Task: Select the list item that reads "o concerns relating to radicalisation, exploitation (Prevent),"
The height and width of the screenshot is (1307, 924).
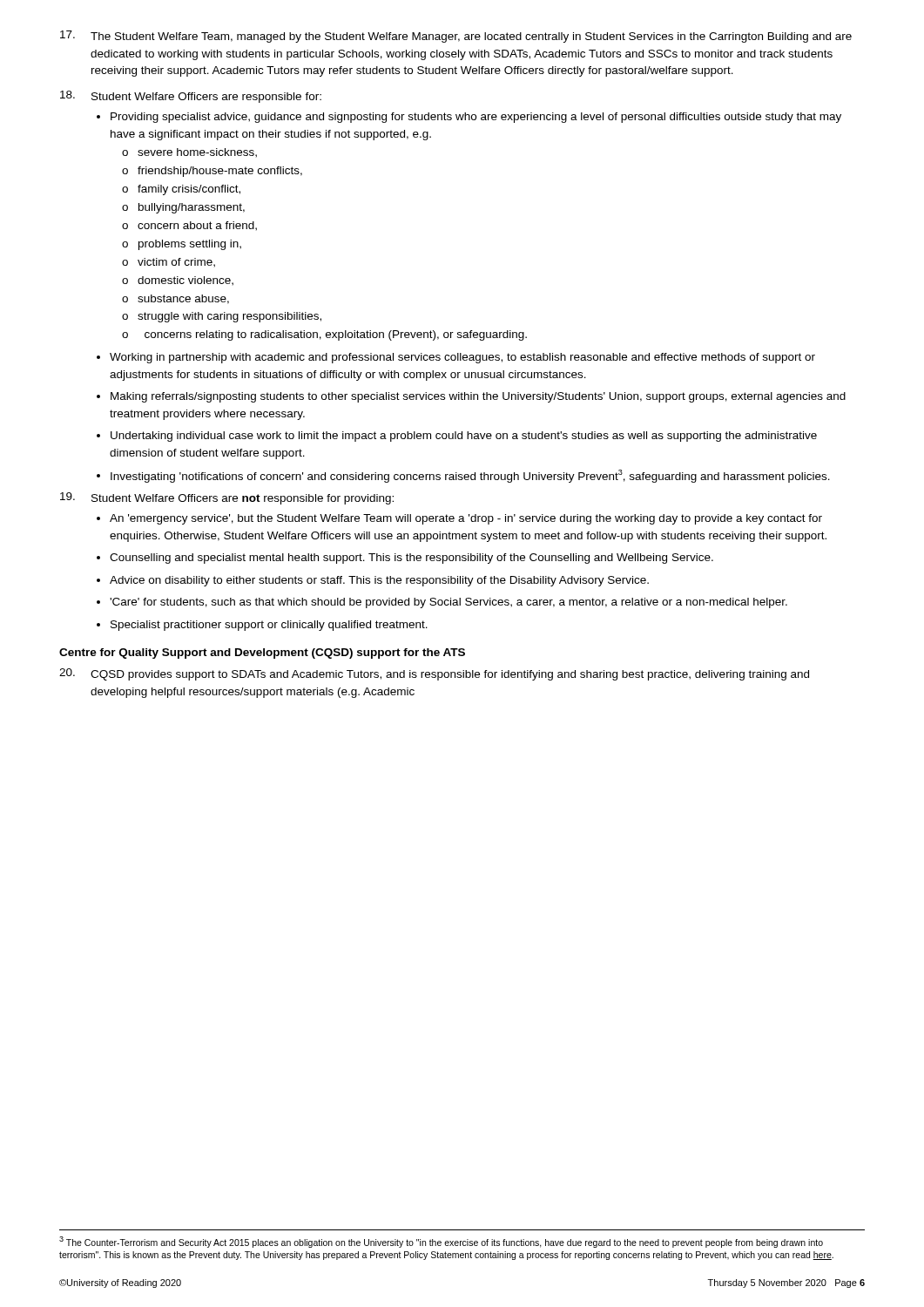Action: (325, 335)
